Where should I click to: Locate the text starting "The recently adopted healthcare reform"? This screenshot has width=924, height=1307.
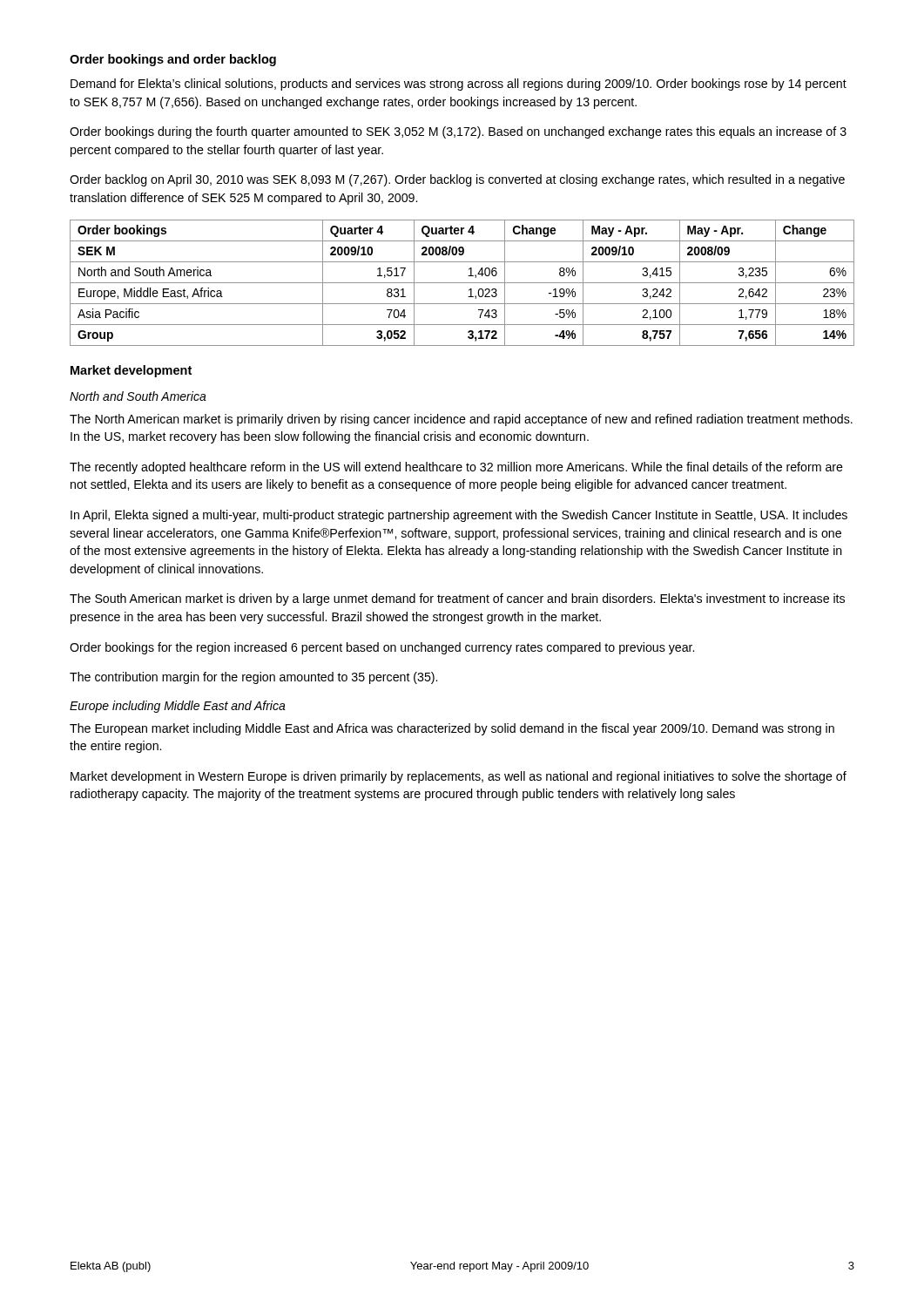456,476
